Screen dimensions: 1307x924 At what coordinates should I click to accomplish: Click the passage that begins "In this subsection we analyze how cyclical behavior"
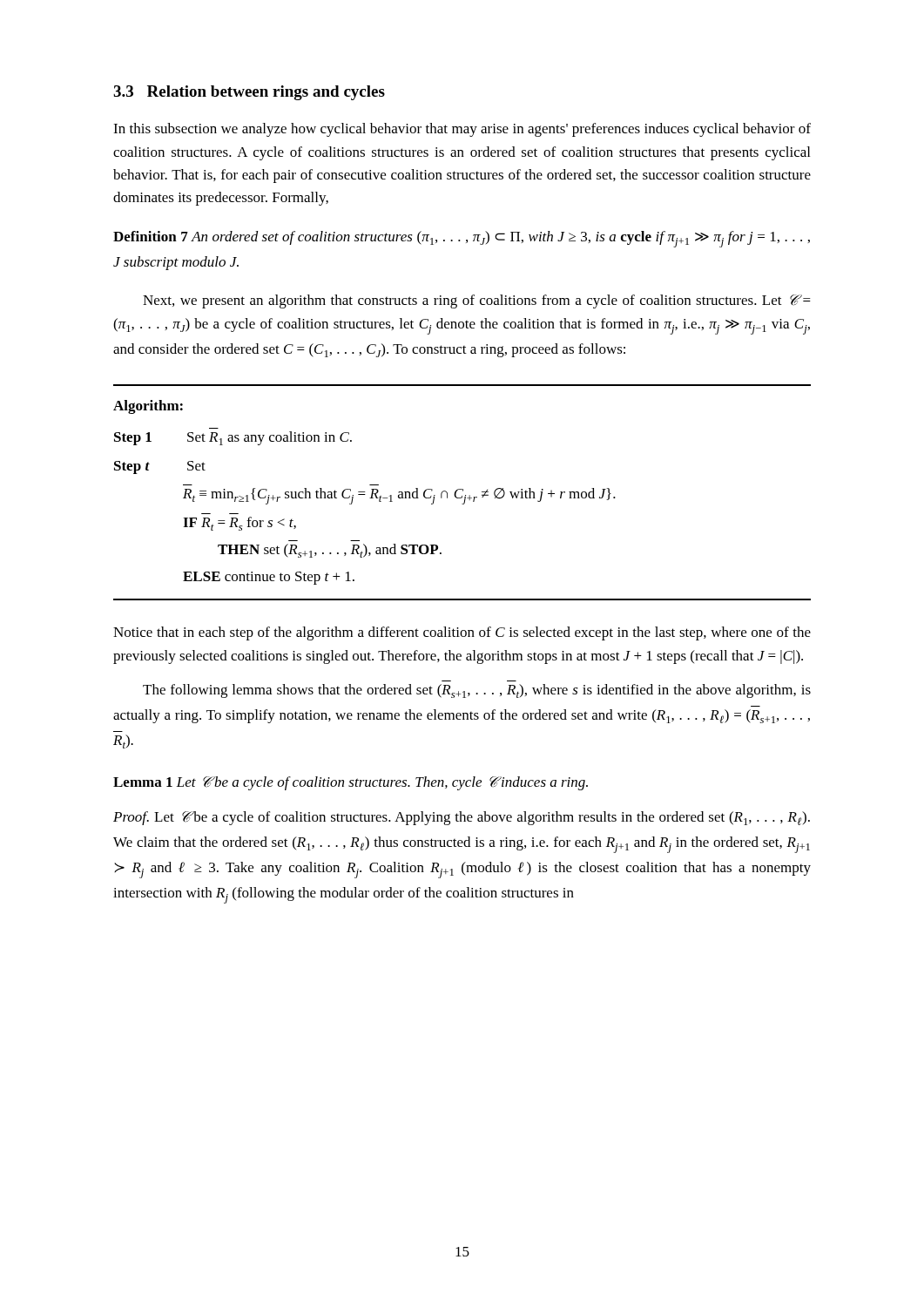click(x=462, y=164)
